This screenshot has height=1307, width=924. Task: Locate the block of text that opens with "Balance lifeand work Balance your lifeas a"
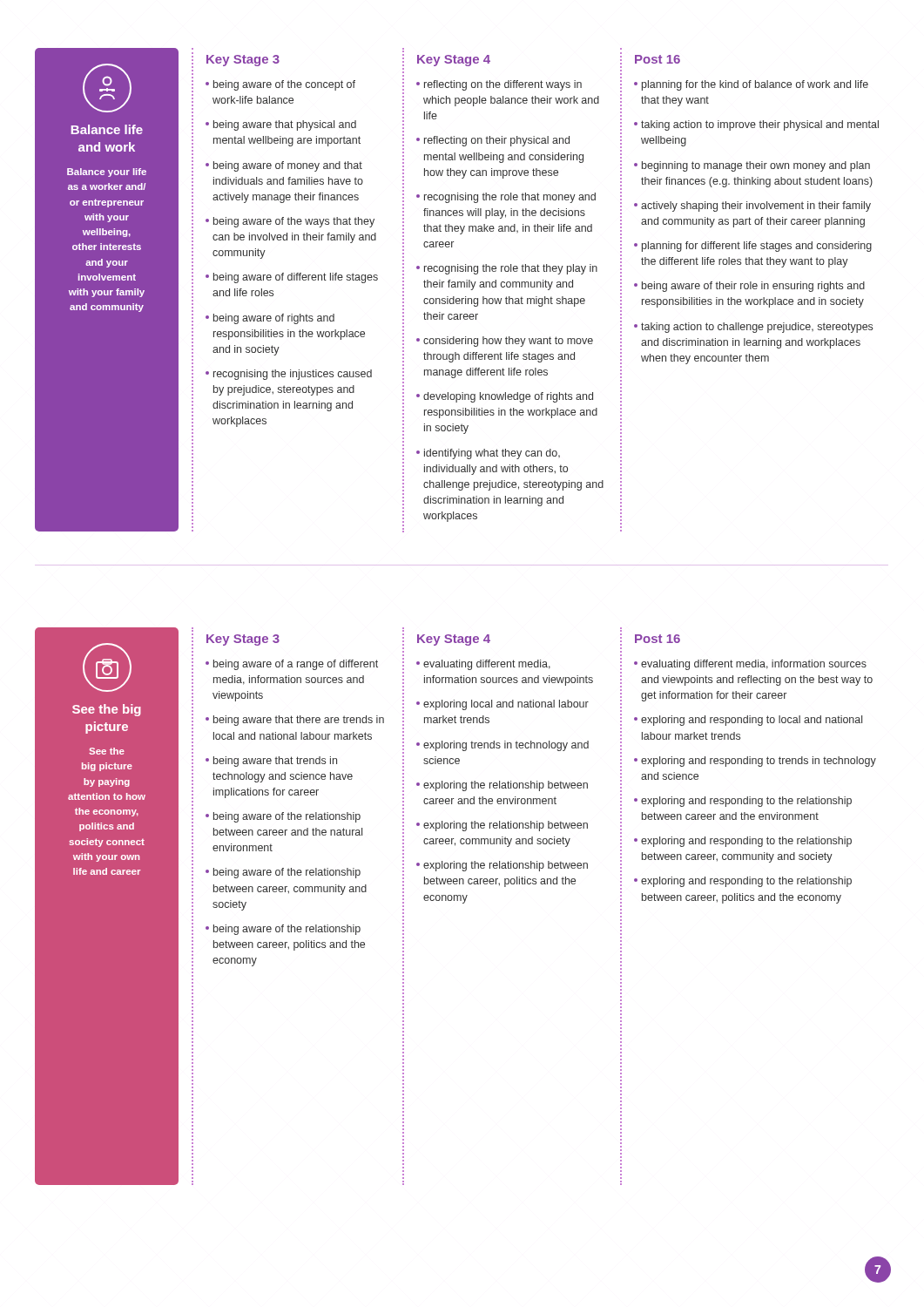click(x=107, y=189)
